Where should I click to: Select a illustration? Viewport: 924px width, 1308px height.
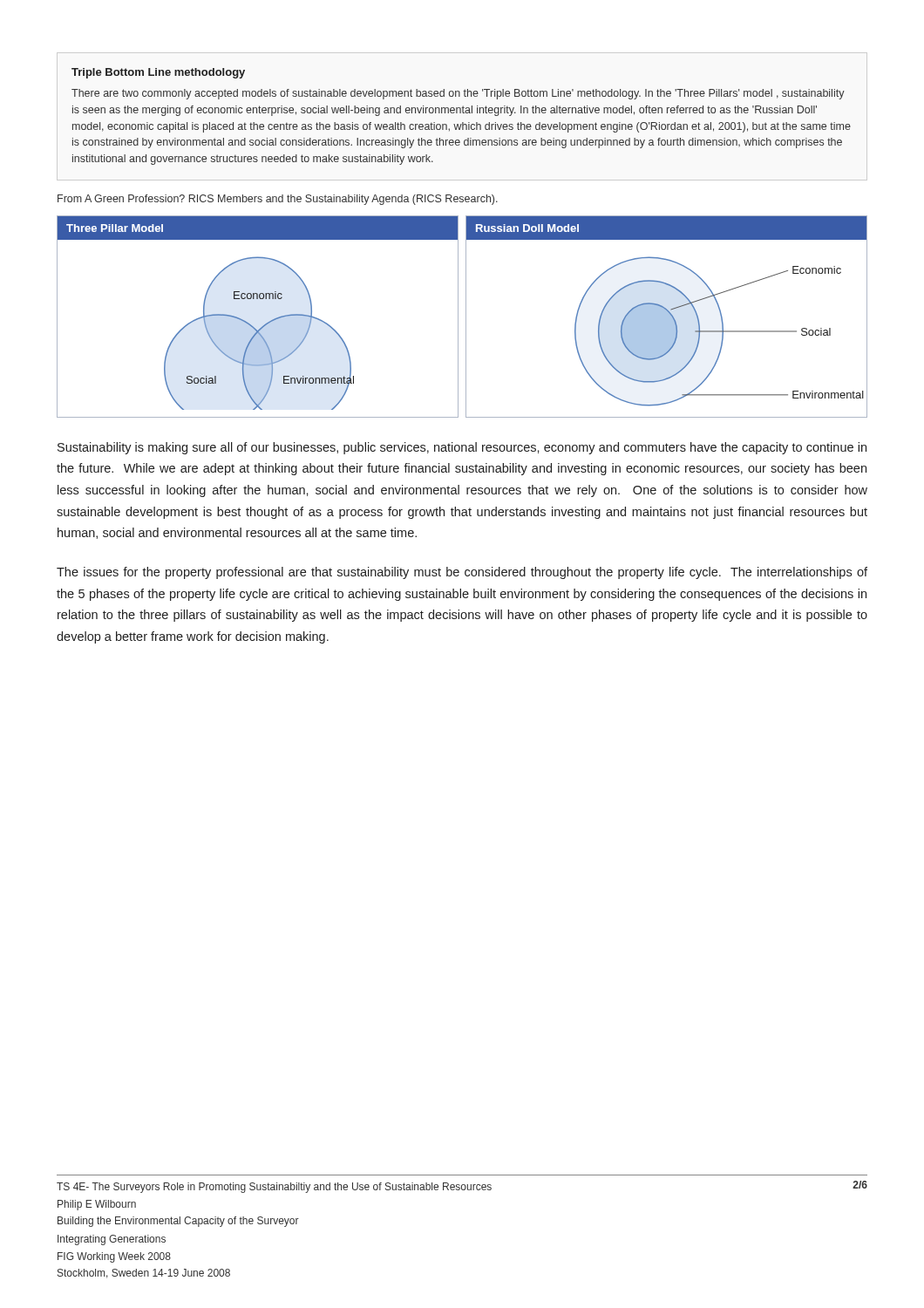pyautogui.click(x=462, y=316)
